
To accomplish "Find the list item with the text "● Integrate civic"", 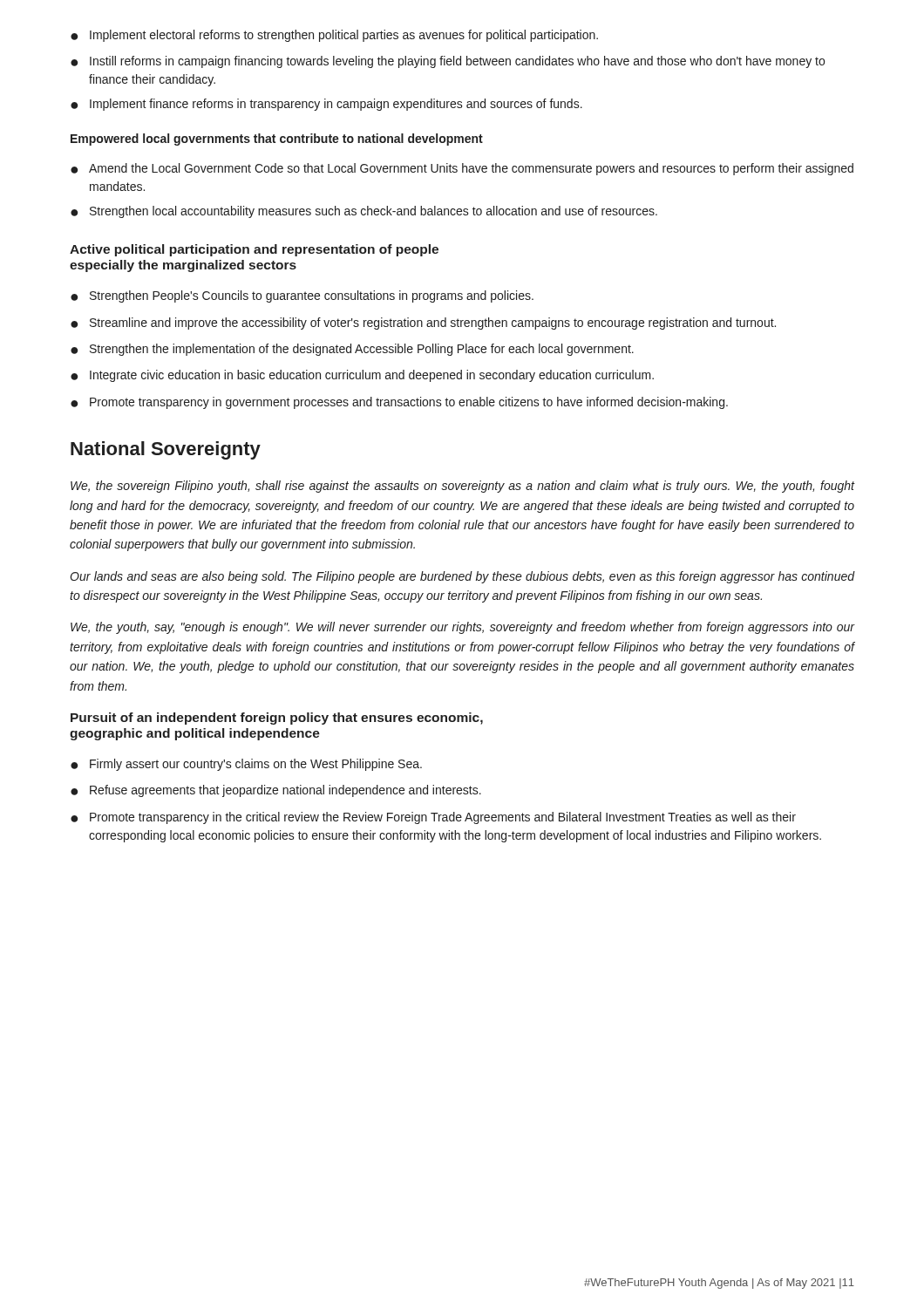I will [462, 377].
